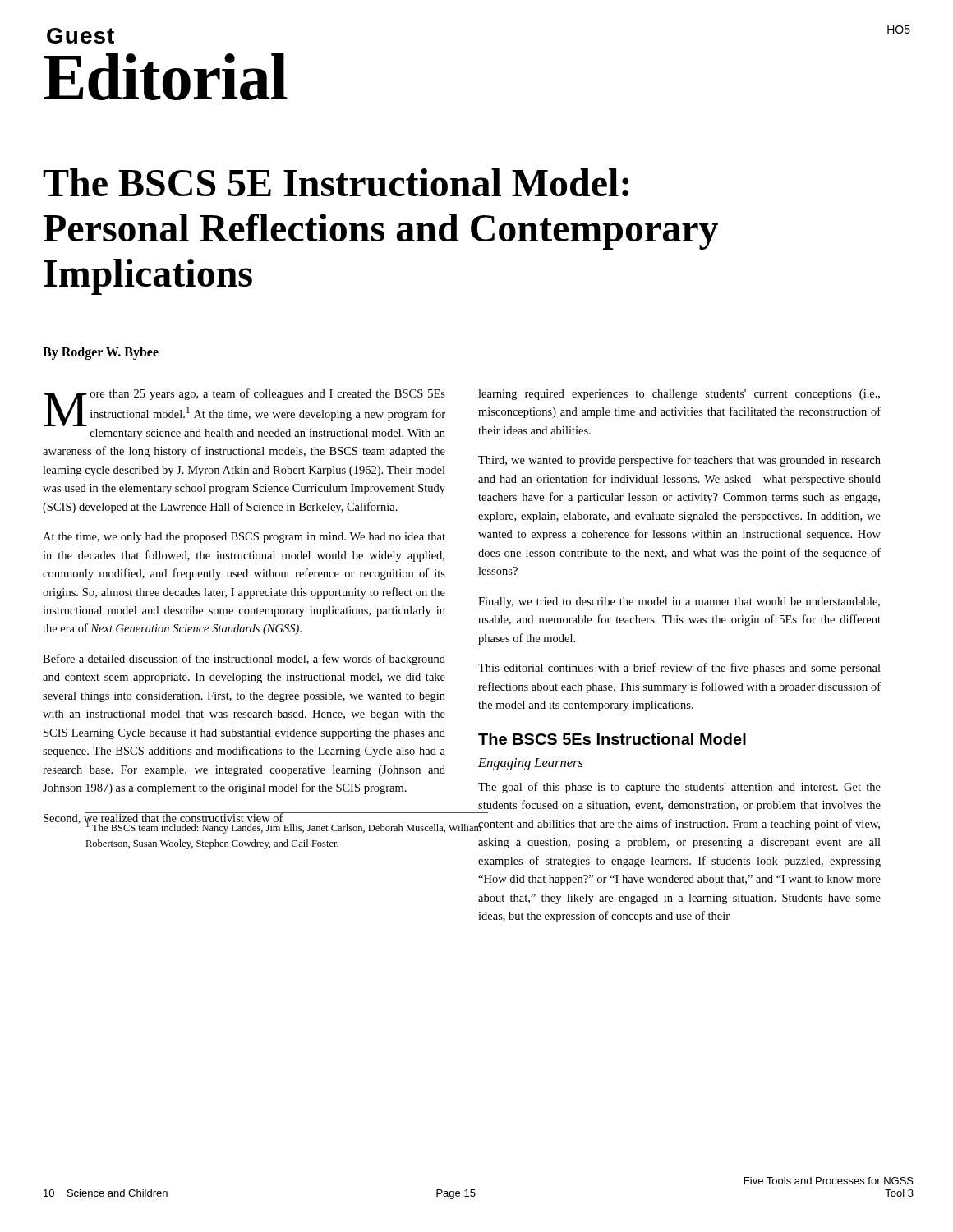Point to the text starting "Finally, we tried to describe the model"
This screenshot has height=1232, width=953.
click(x=679, y=619)
